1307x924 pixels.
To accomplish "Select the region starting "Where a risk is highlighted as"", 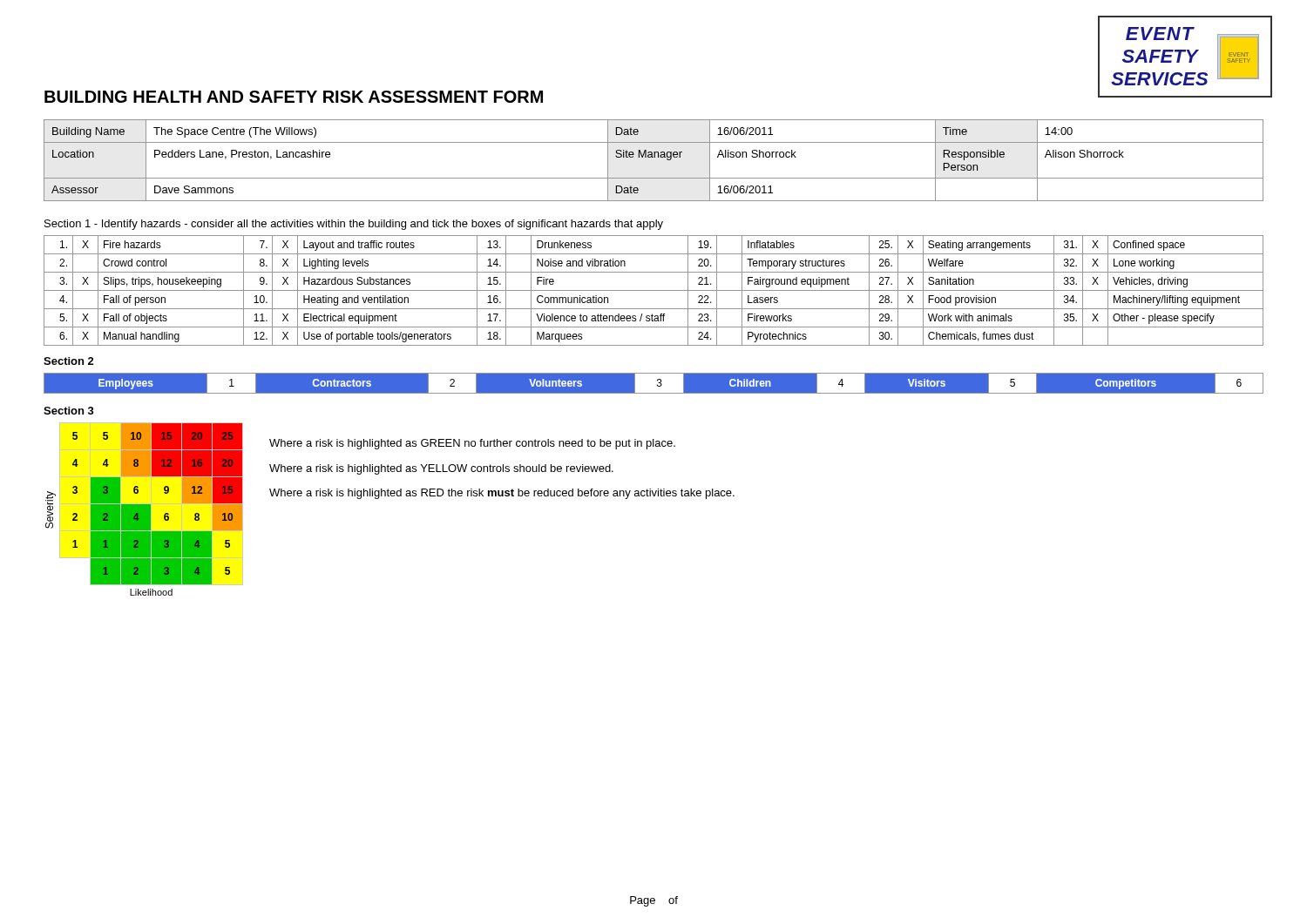I will pyautogui.click(x=502, y=468).
